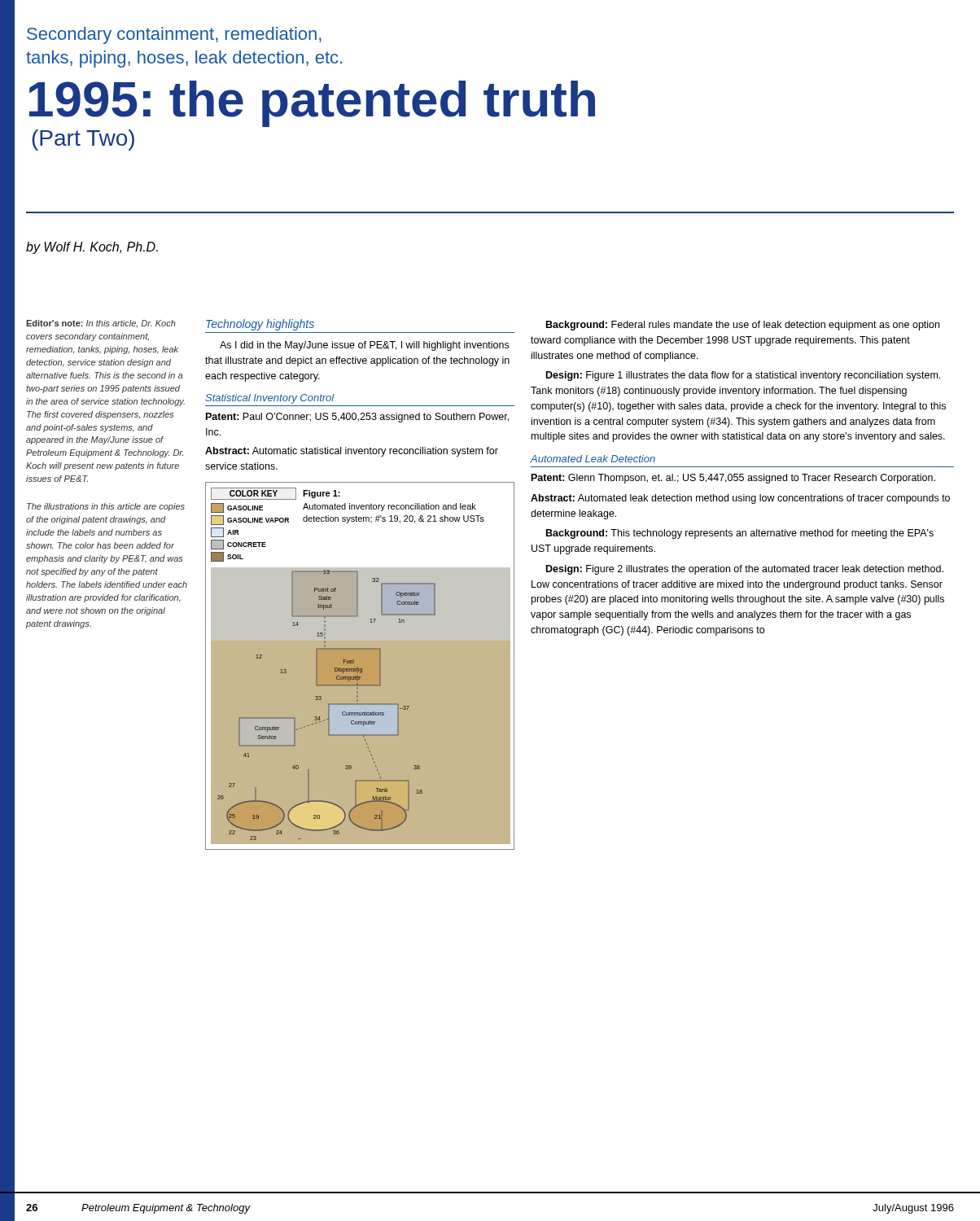This screenshot has height=1221, width=980.
Task: Click the passage that begins "Background: Federal rules mandate the use of leak"
Action: coord(742,340)
